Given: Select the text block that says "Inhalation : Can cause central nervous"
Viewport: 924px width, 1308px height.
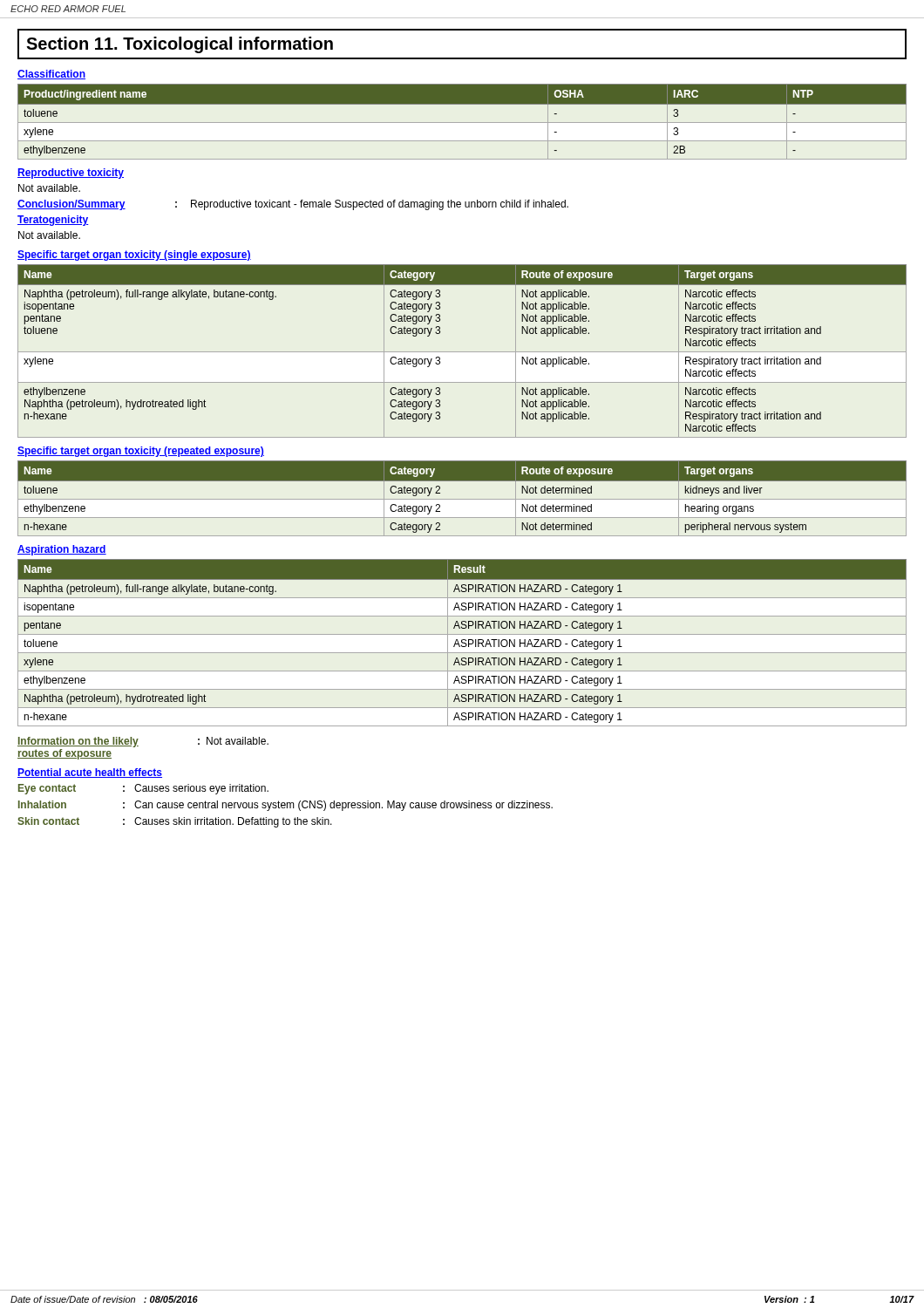Looking at the screenshot, I should (x=462, y=805).
